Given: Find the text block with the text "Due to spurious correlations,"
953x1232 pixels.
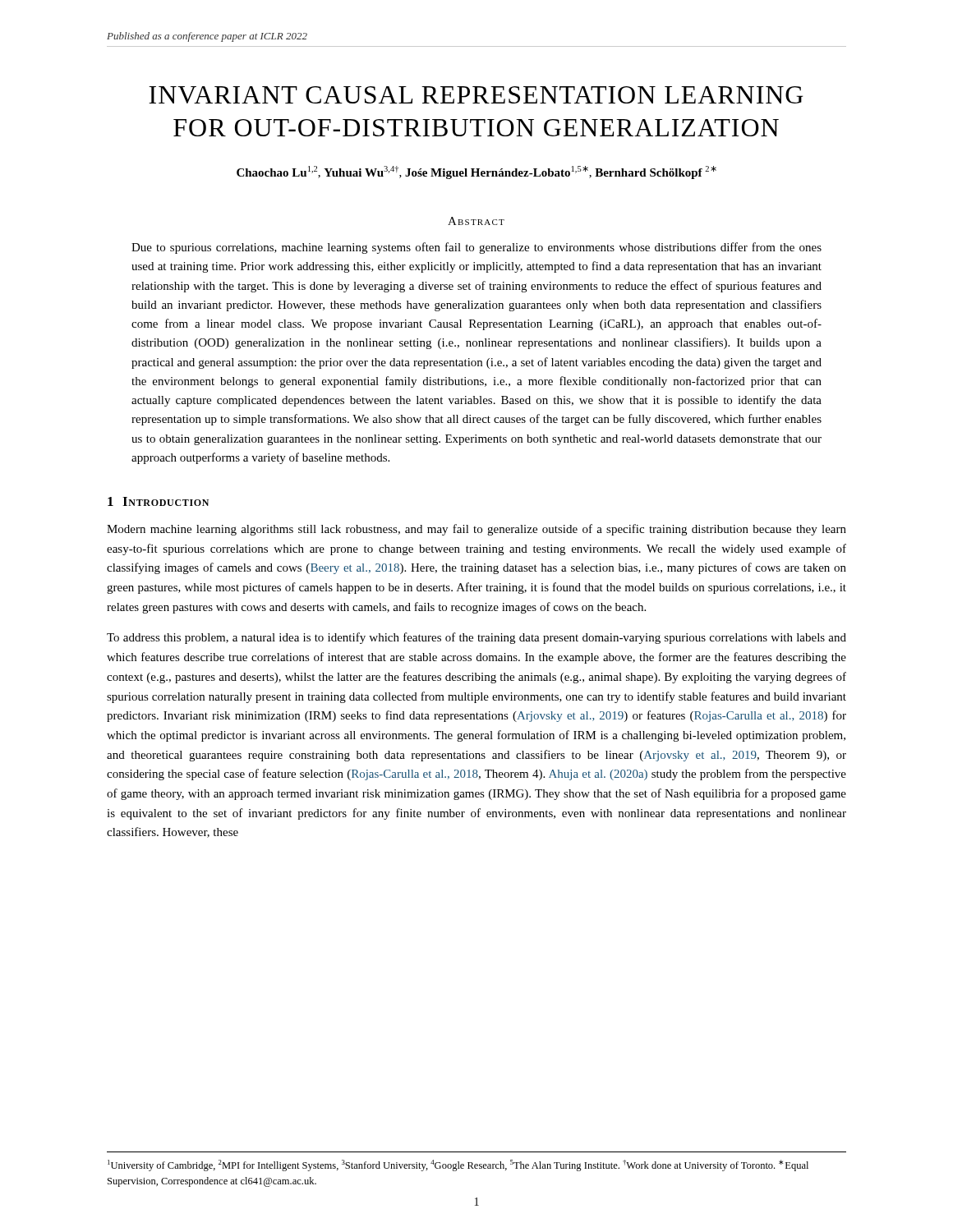Looking at the screenshot, I should 476,352.
